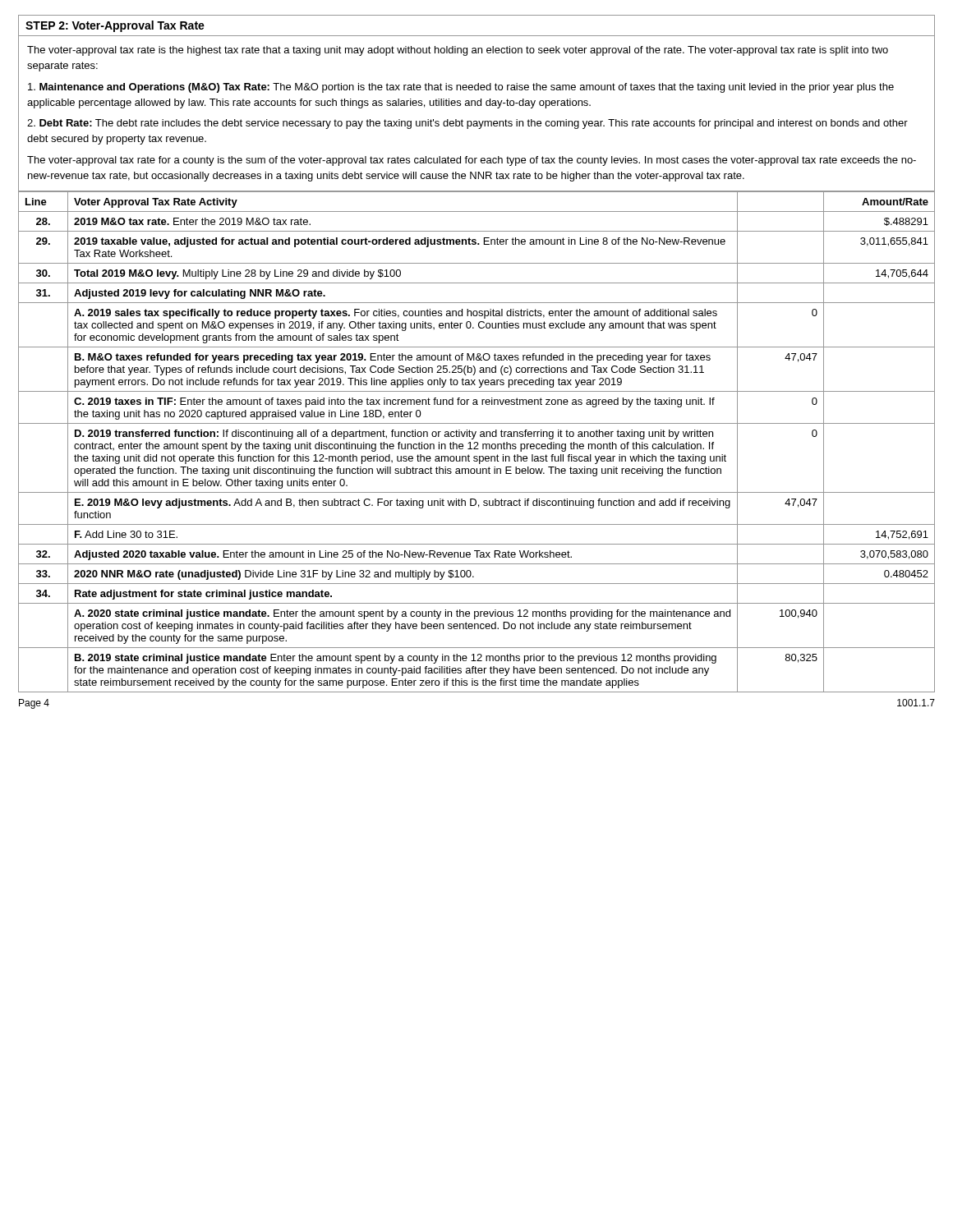Find the text block starting "STEP 2: Voter-Approval Tax Rate"
953x1232 pixels.
tap(115, 25)
